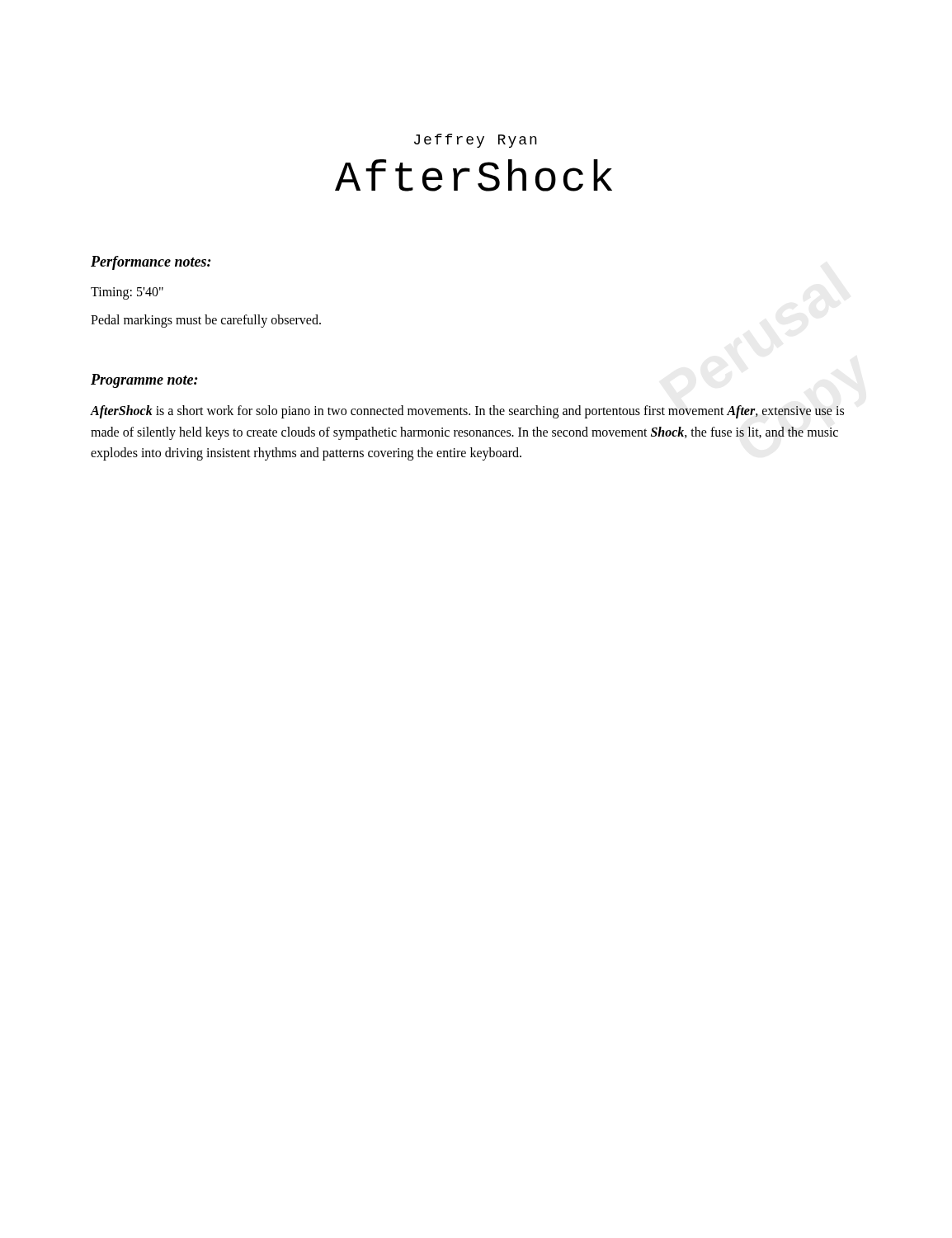Where is the passage that starts "AfterShock is a short work for solo"?
The height and width of the screenshot is (1238, 952).
pos(468,432)
